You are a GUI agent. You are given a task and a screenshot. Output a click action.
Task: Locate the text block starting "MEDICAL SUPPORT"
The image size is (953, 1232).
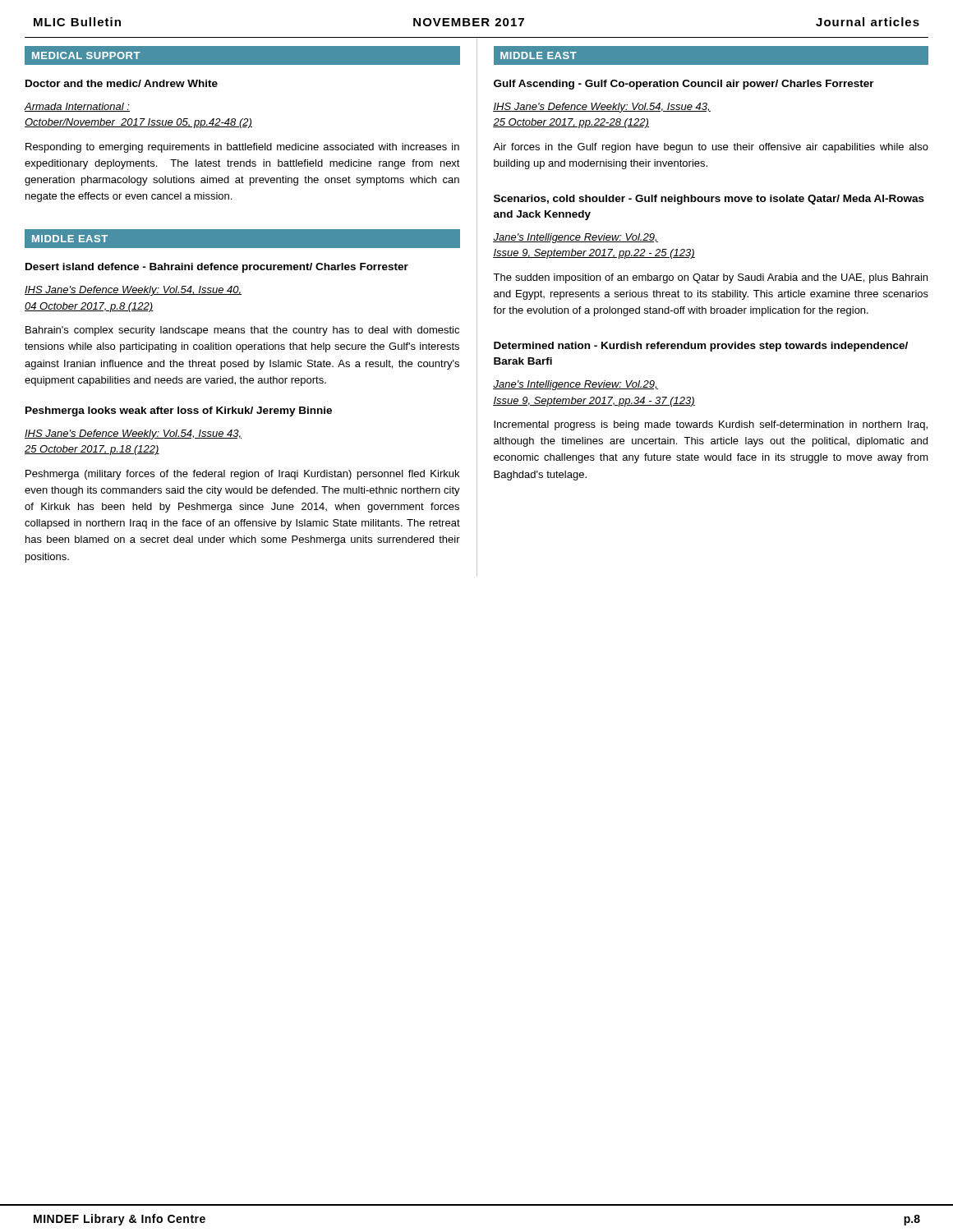coord(86,55)
